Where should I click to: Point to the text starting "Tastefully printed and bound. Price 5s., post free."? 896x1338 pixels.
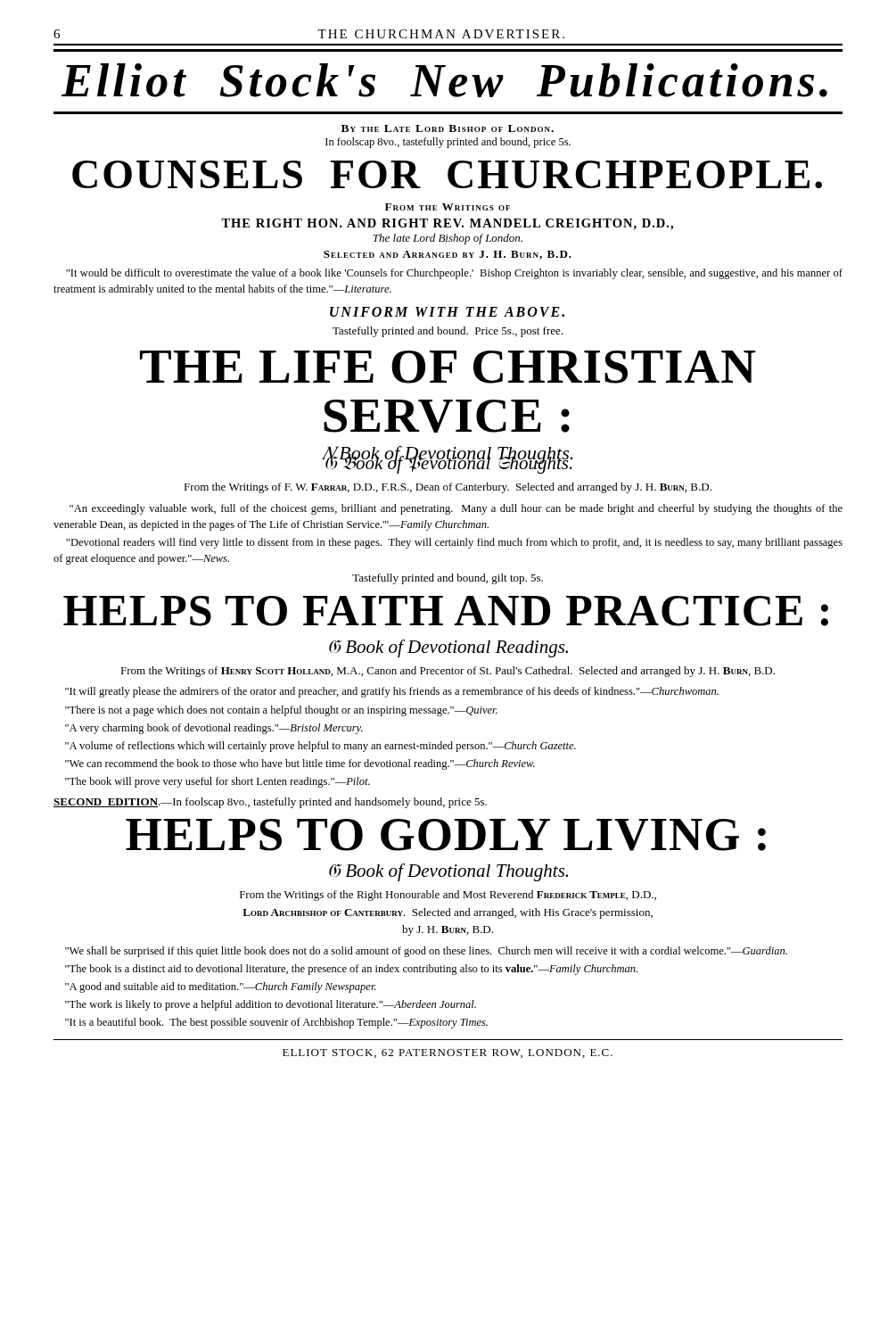click(448, 331)
